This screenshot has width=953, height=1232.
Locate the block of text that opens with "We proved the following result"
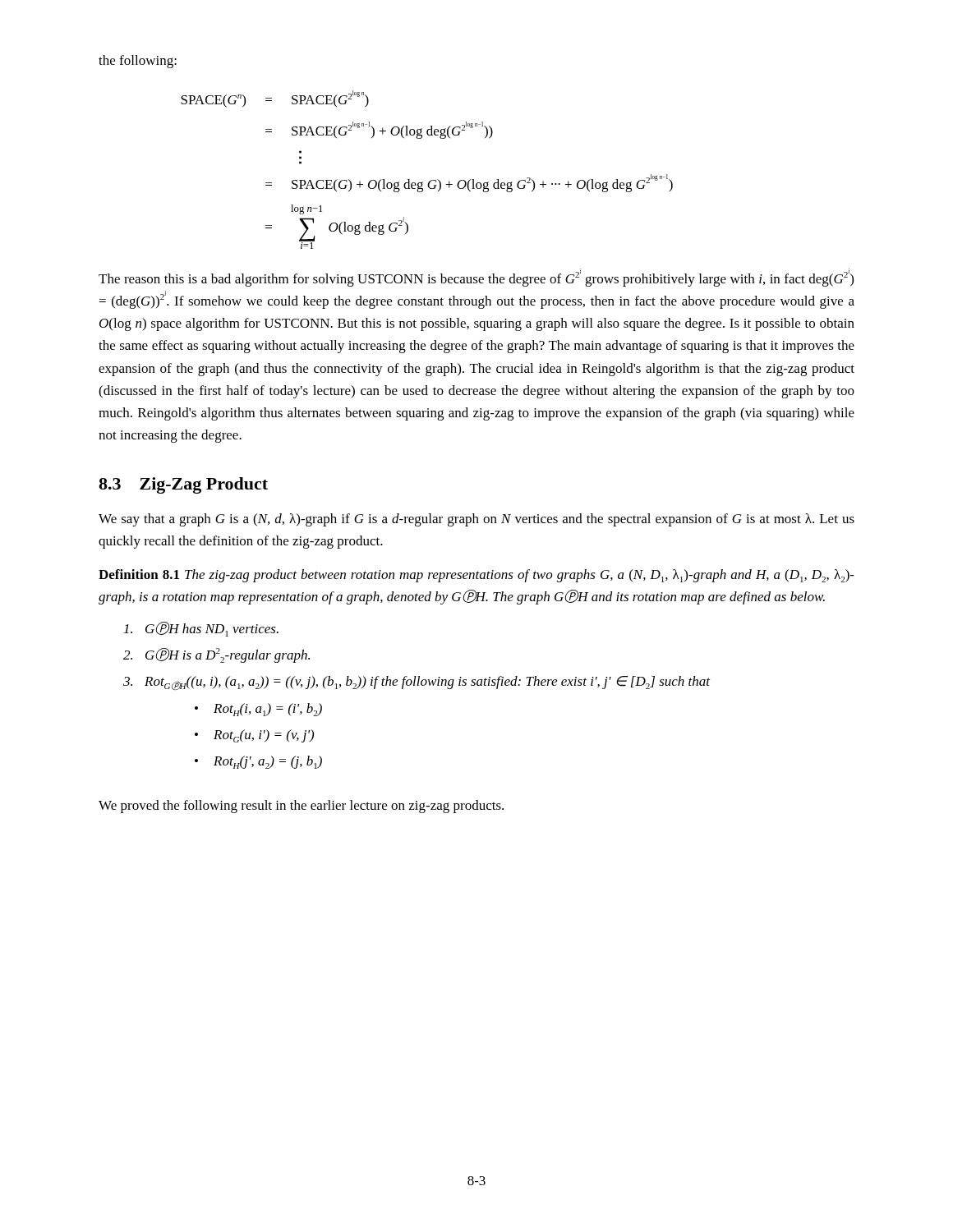[x=476, y=805]
